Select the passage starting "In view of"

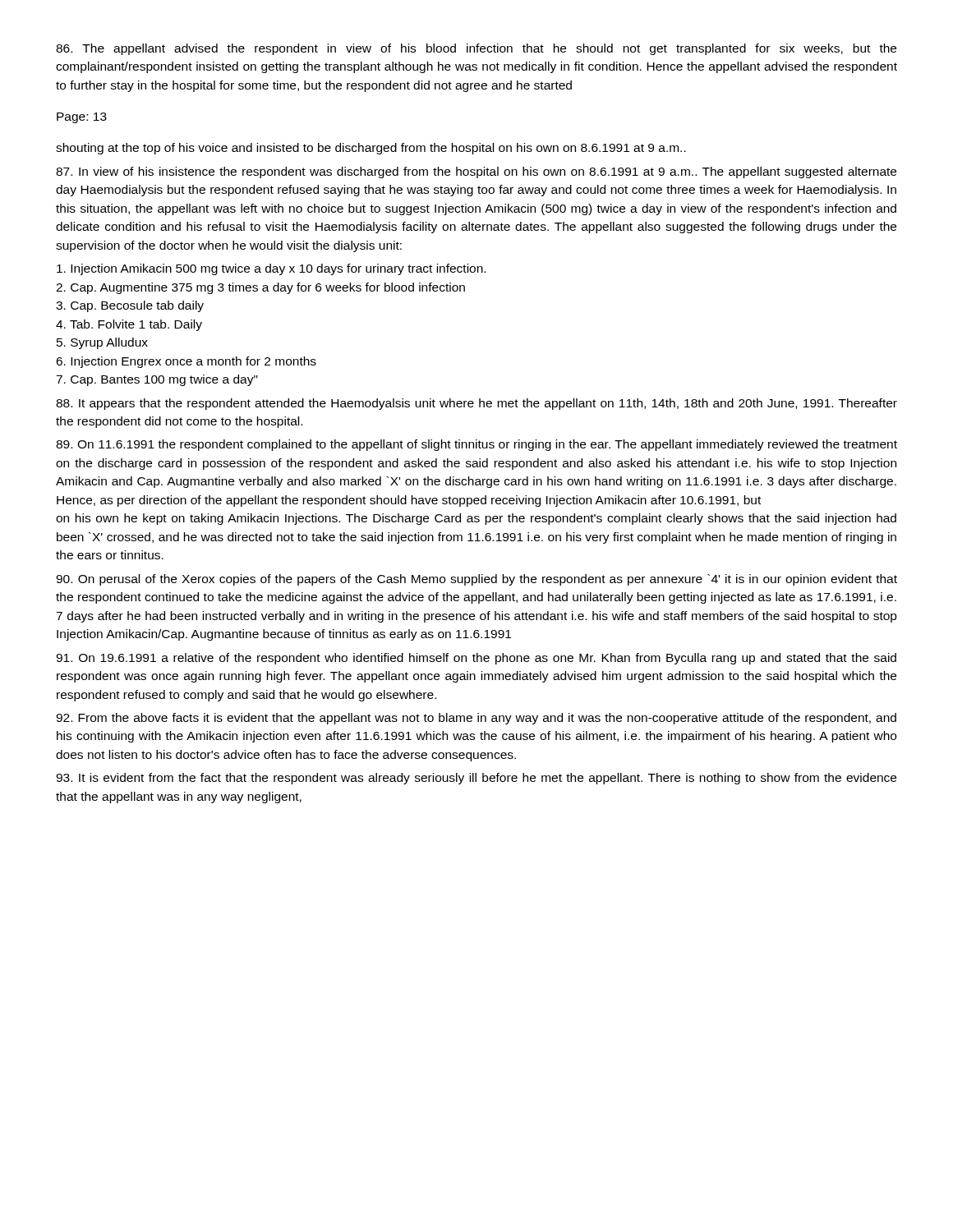pyautogui.click(x=476, y=208)
